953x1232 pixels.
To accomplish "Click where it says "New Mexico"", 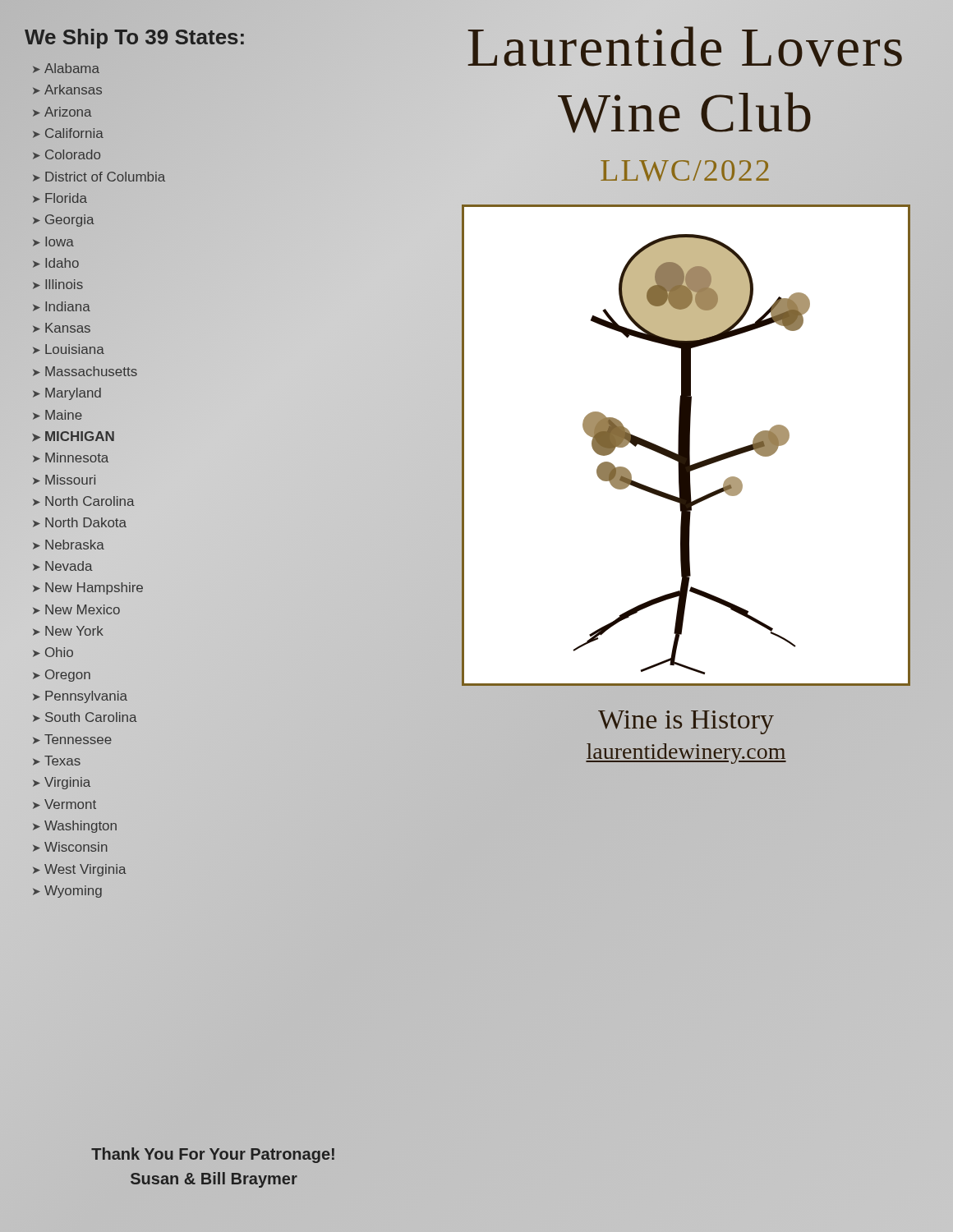I will pyautogui.click(x=82, y=610).
